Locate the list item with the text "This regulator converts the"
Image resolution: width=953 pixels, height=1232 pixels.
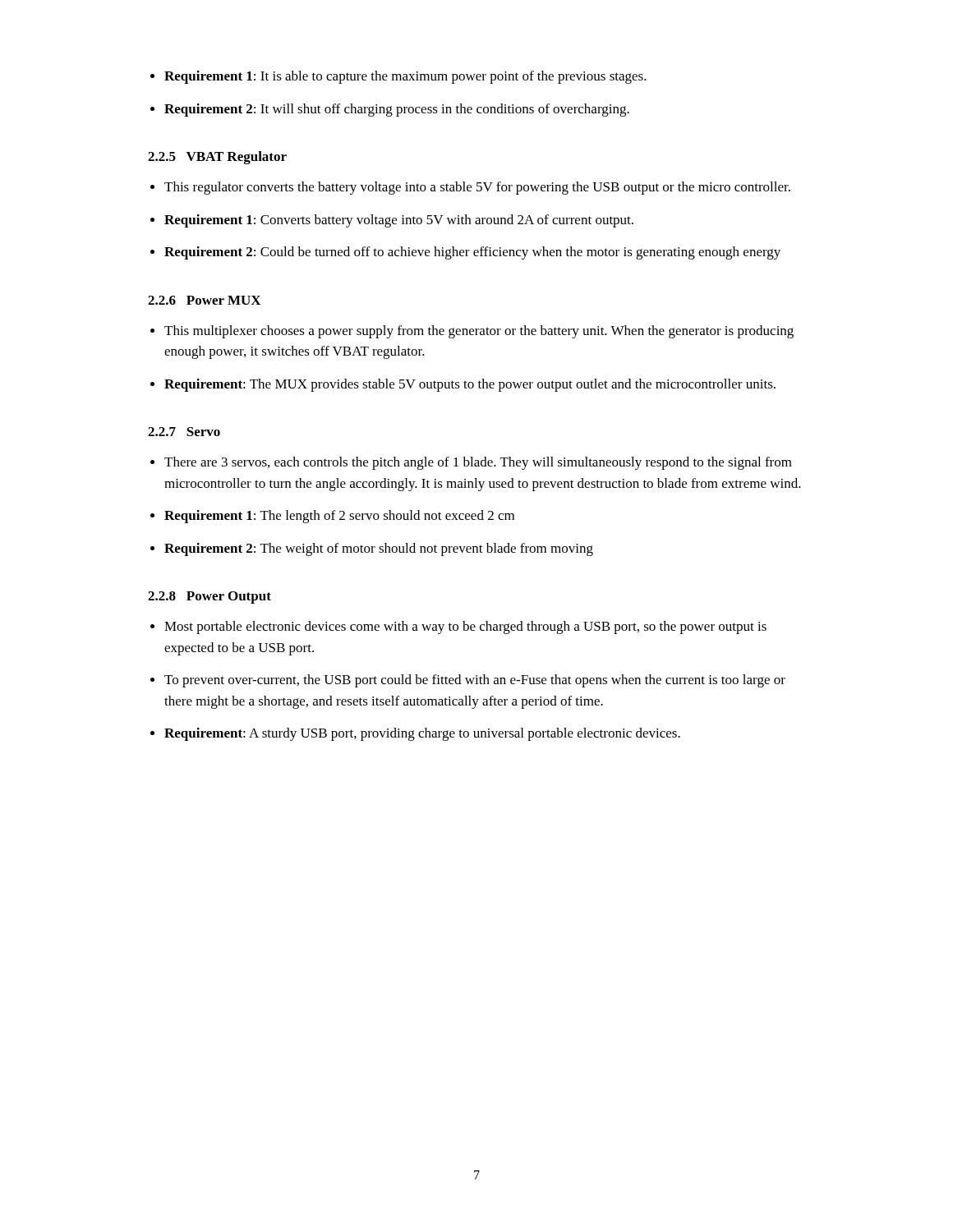pos(485,187)
